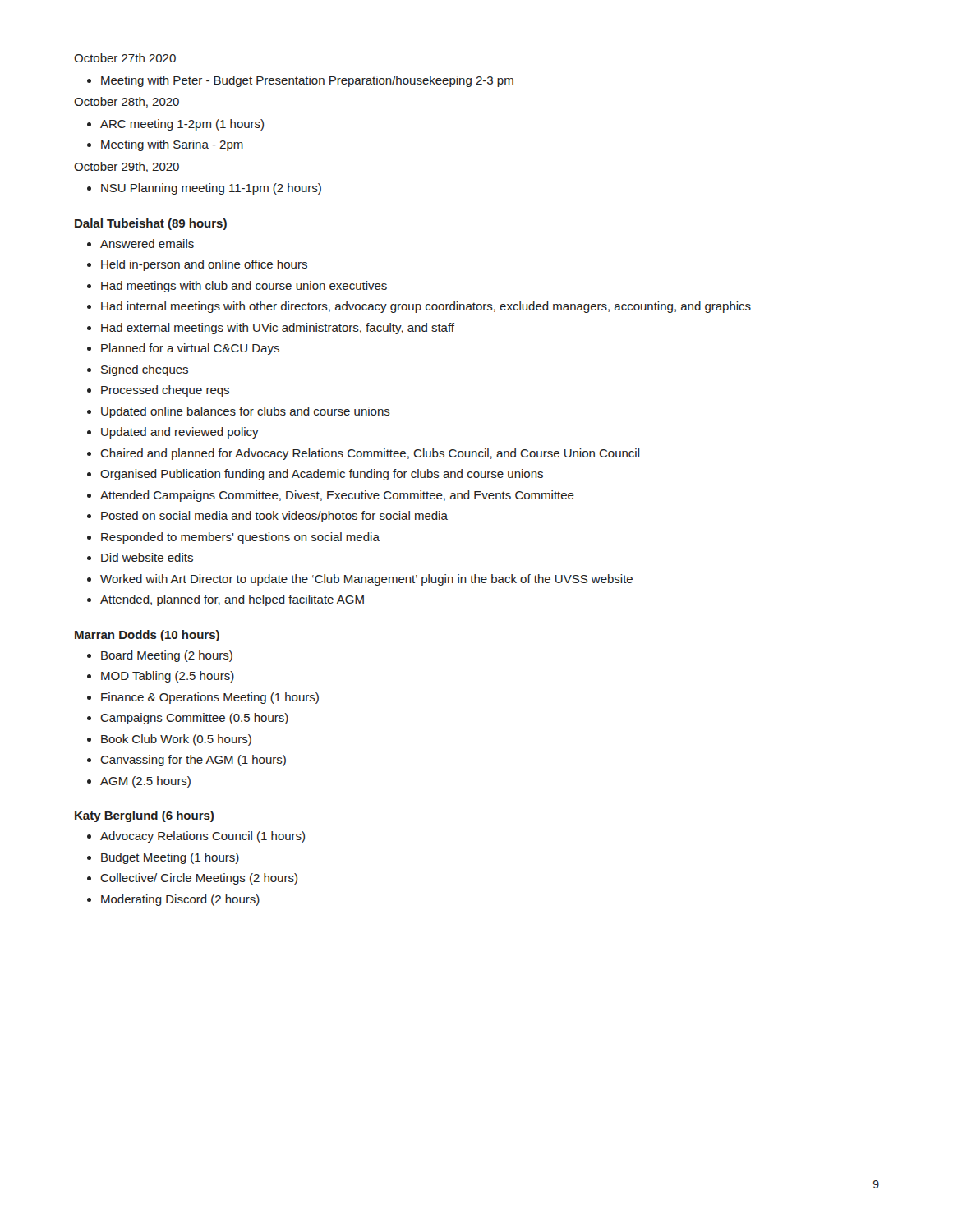Click on the text block starting "Did website edits"
The image size is (953, 1232).
(x=147, y=557)
